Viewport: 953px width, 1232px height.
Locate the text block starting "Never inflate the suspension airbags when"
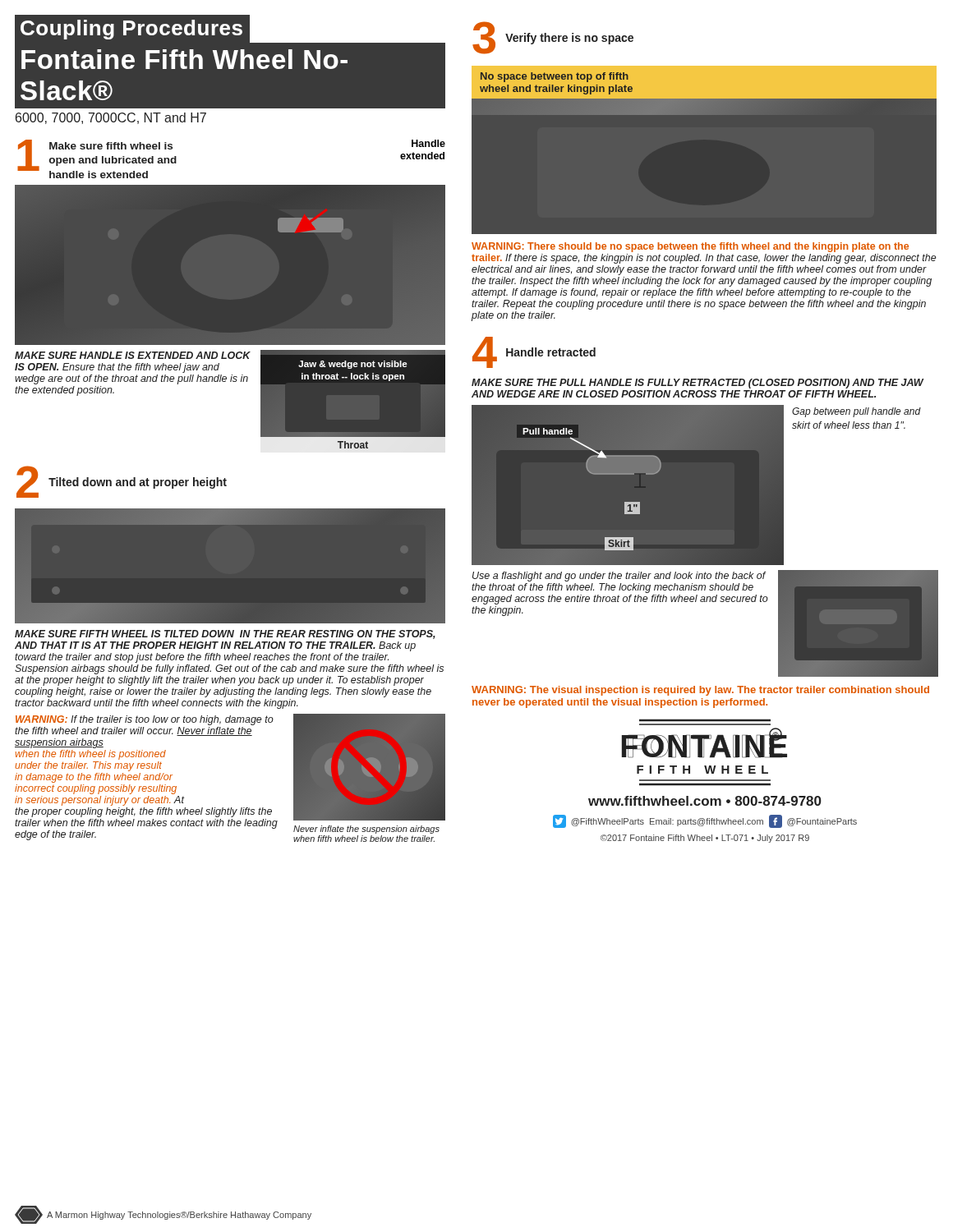point(366,834)
